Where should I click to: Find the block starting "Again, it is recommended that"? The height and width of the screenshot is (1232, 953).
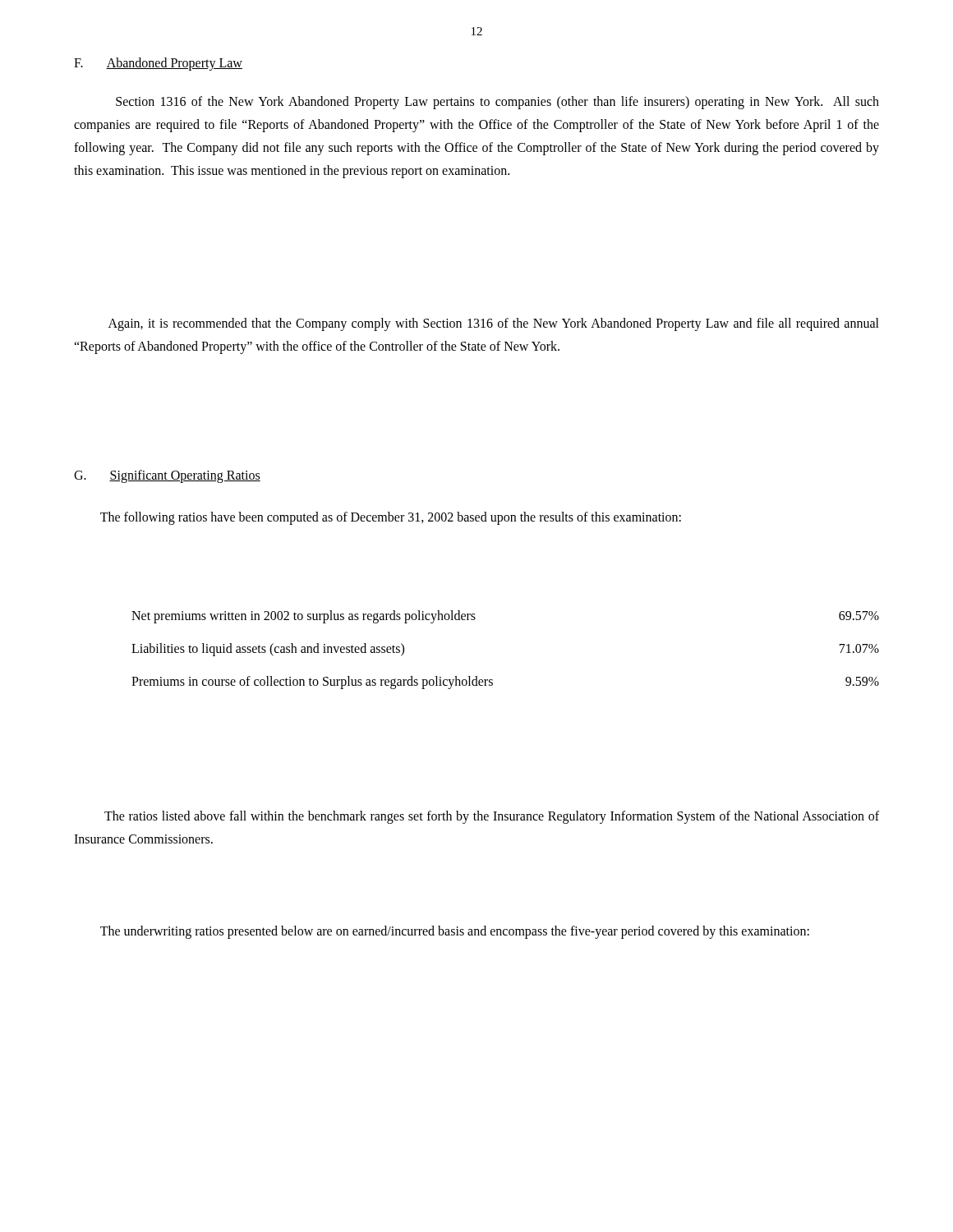click(476, 335)
